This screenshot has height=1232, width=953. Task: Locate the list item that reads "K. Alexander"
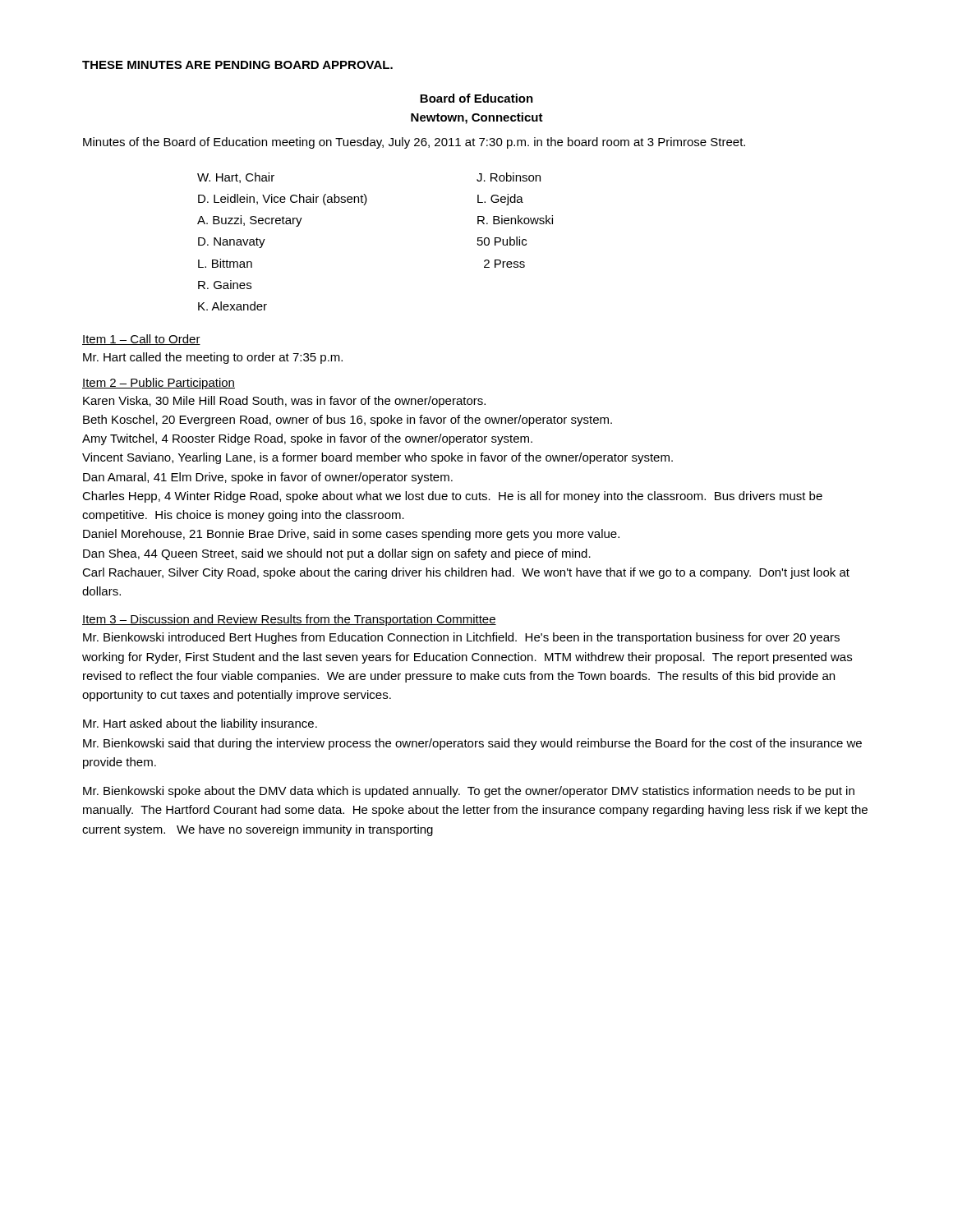tap(232, 306)
